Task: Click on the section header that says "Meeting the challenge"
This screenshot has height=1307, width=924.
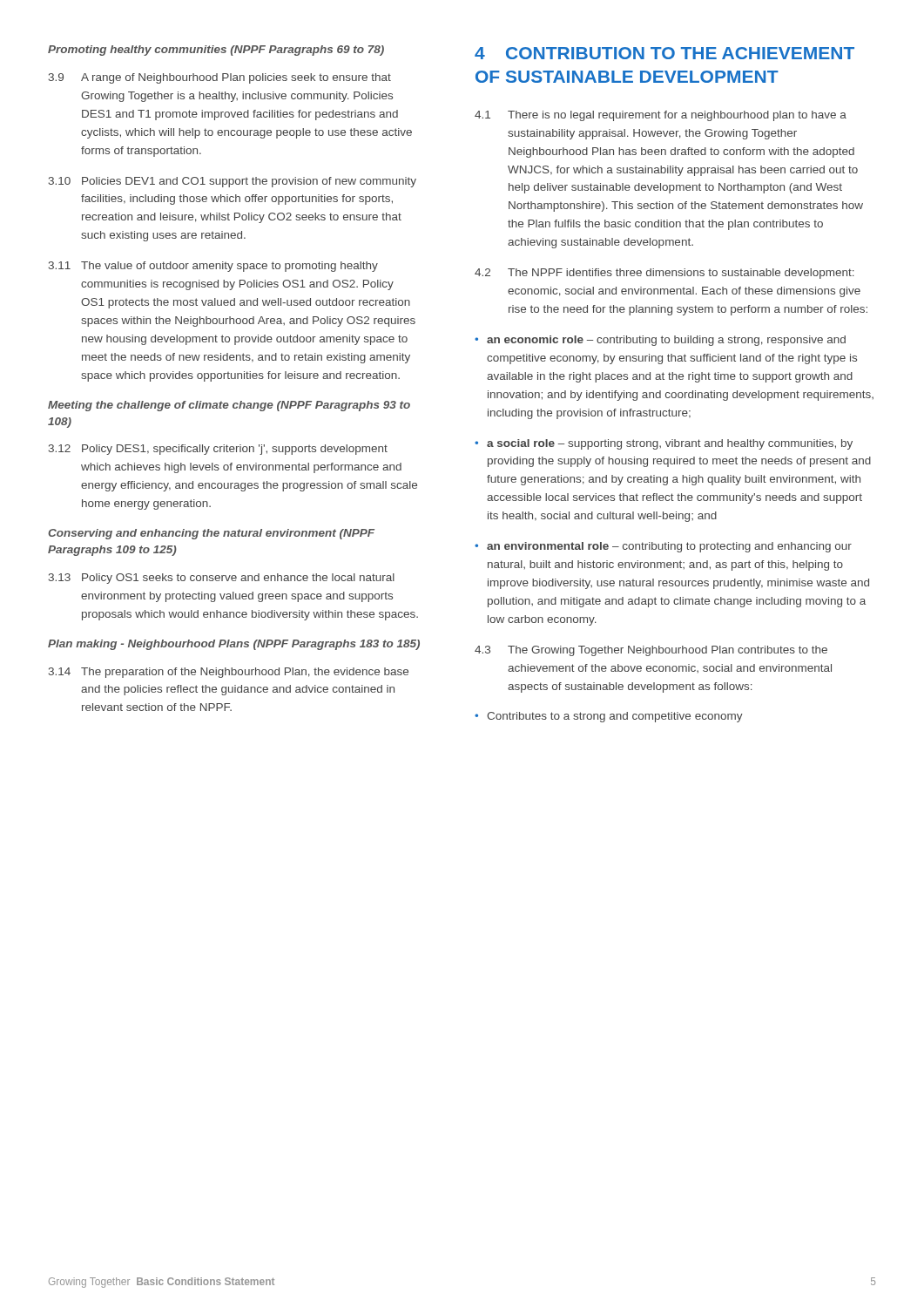Action: (x=229, y=413)
